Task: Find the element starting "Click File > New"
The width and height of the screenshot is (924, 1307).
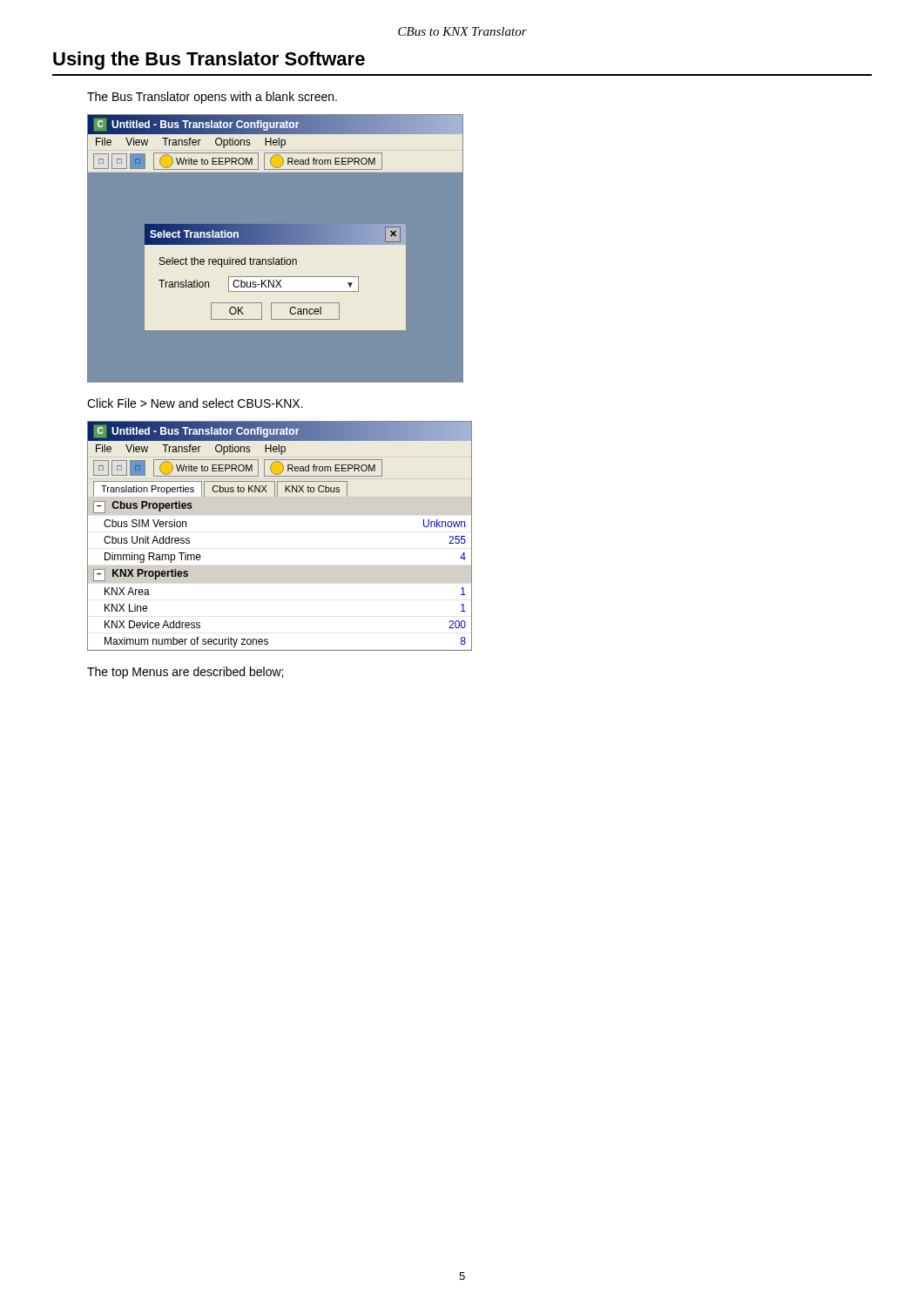Action: 195,403
